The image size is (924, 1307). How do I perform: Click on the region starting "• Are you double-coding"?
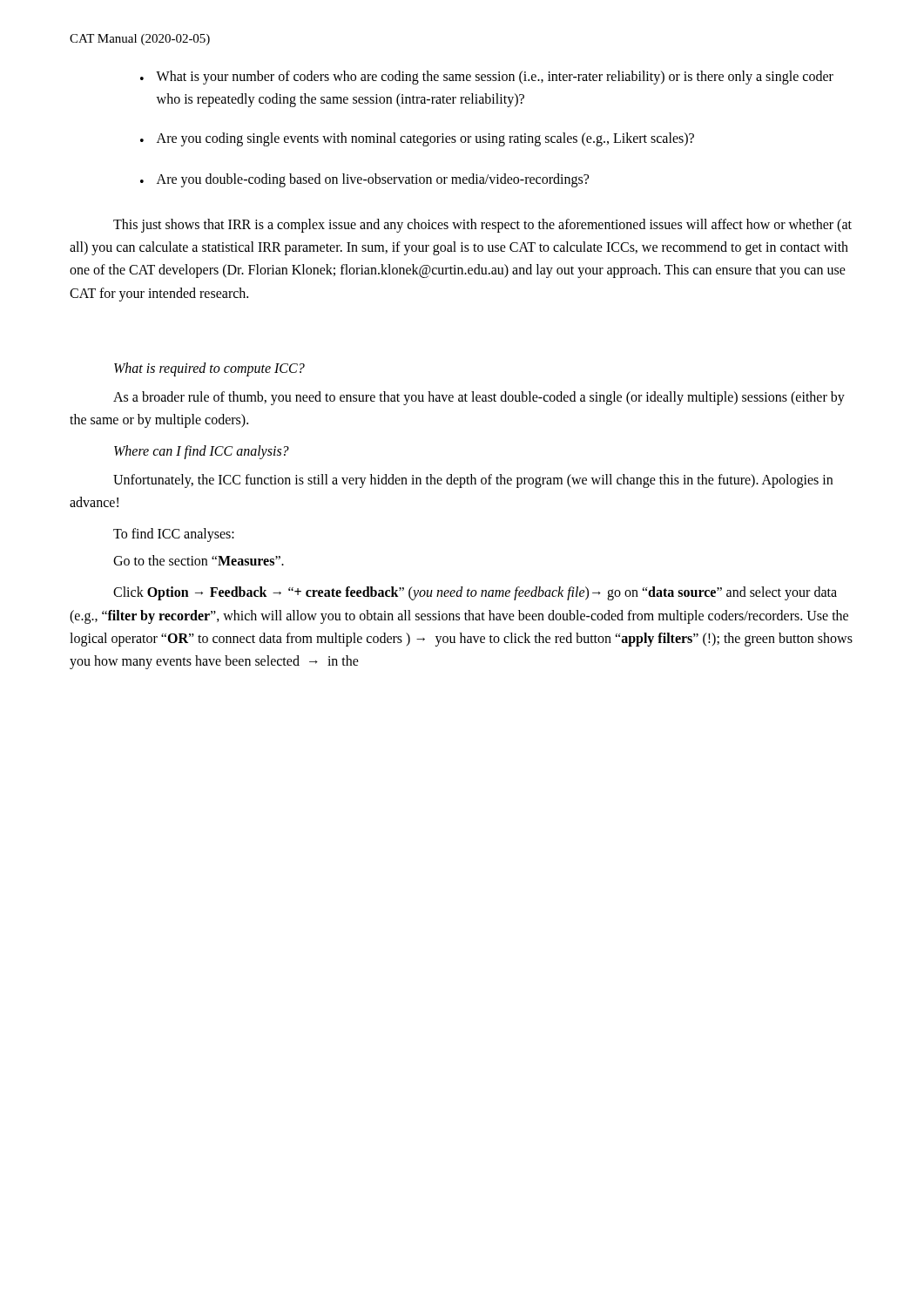click(497, 181)
